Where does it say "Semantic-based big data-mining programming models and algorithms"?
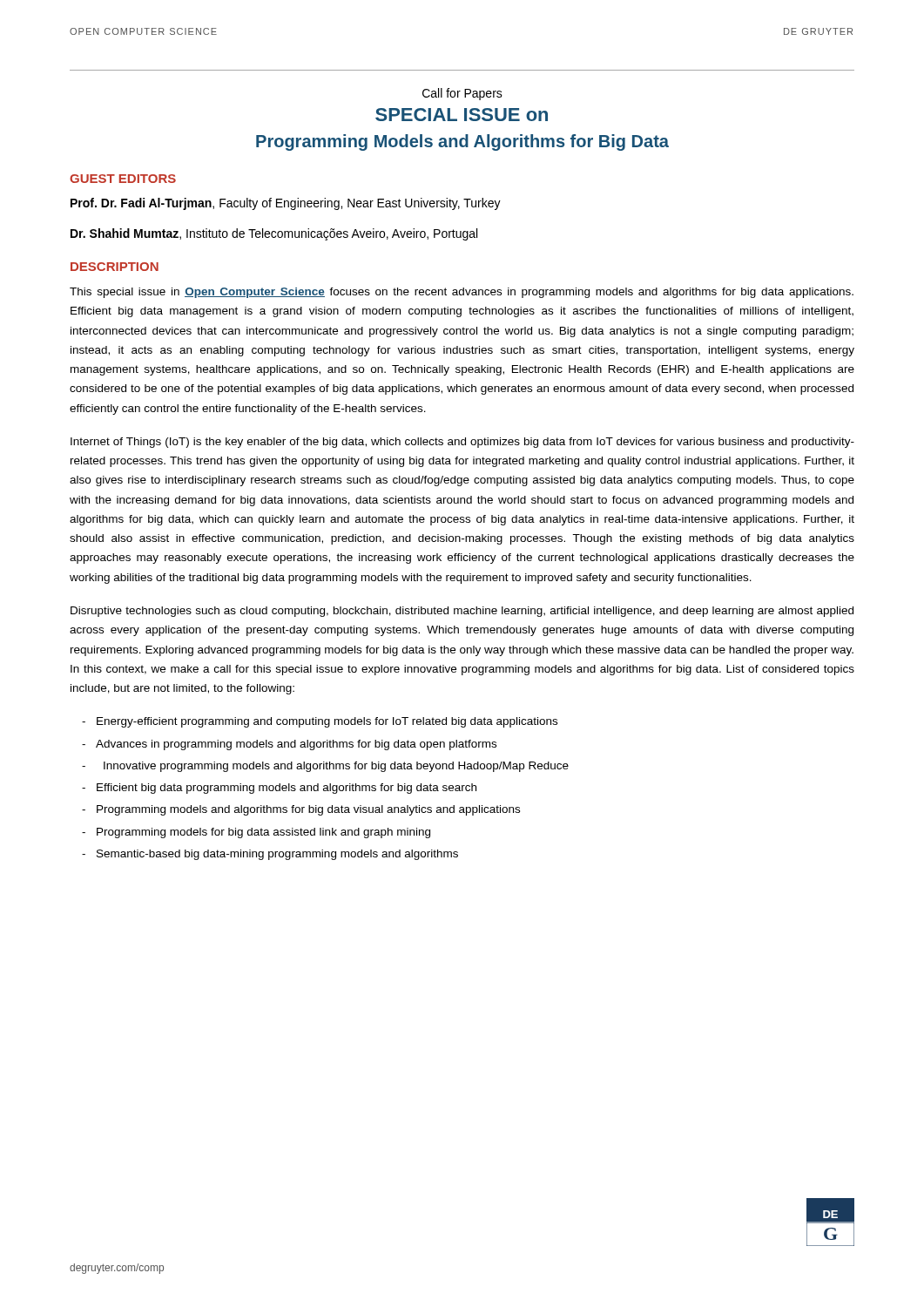Viewport: 924px width, 1307px height. (x=277, y=853)
